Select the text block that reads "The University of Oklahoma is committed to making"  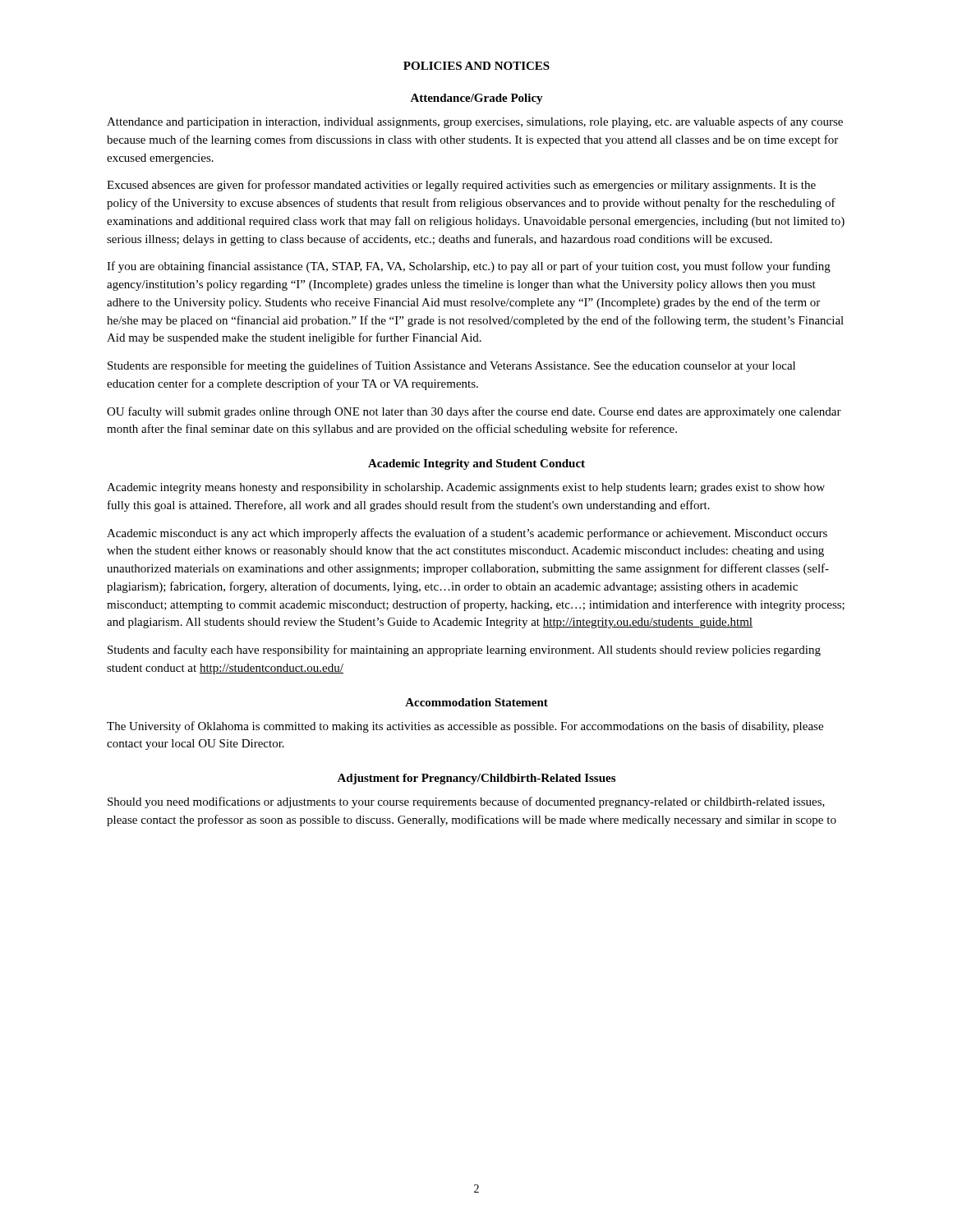click(465, 735)
